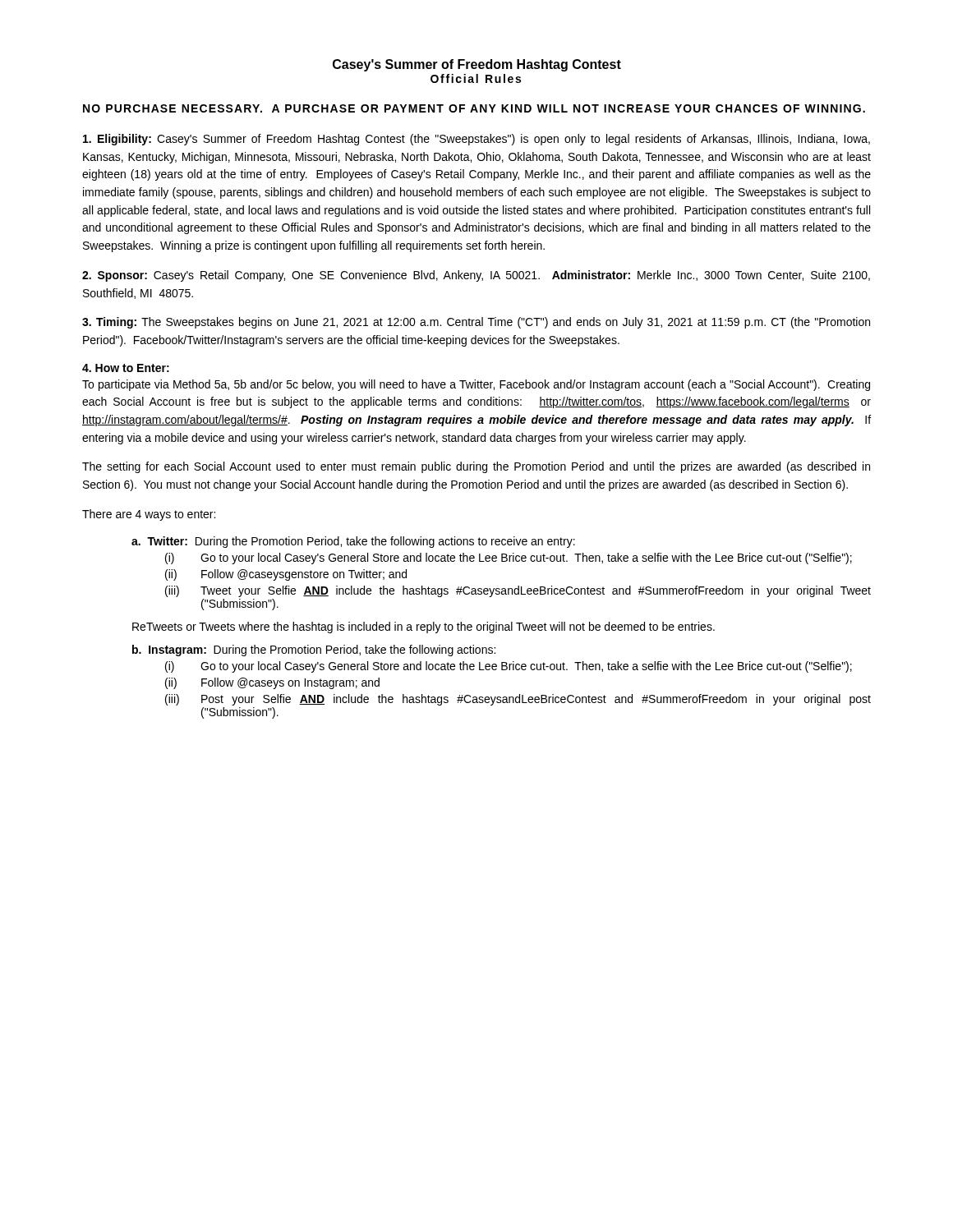This screenshot has width=953, height=1232.
Task: Click on the region starting "NO PURCHASE NECESSARY. A"
Action: coord(474,108)
